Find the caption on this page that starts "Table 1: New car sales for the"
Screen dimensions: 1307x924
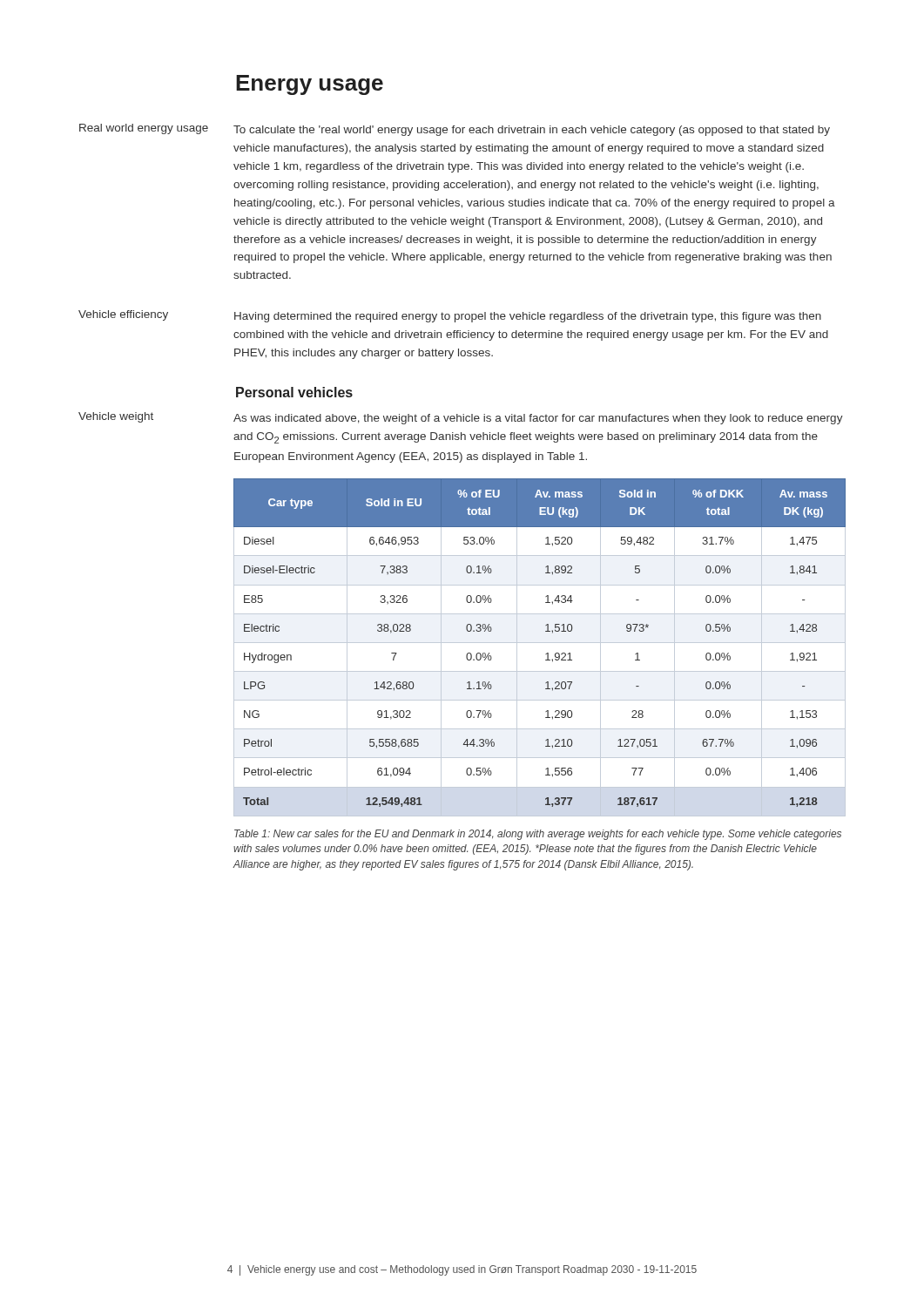pos(538,849)
